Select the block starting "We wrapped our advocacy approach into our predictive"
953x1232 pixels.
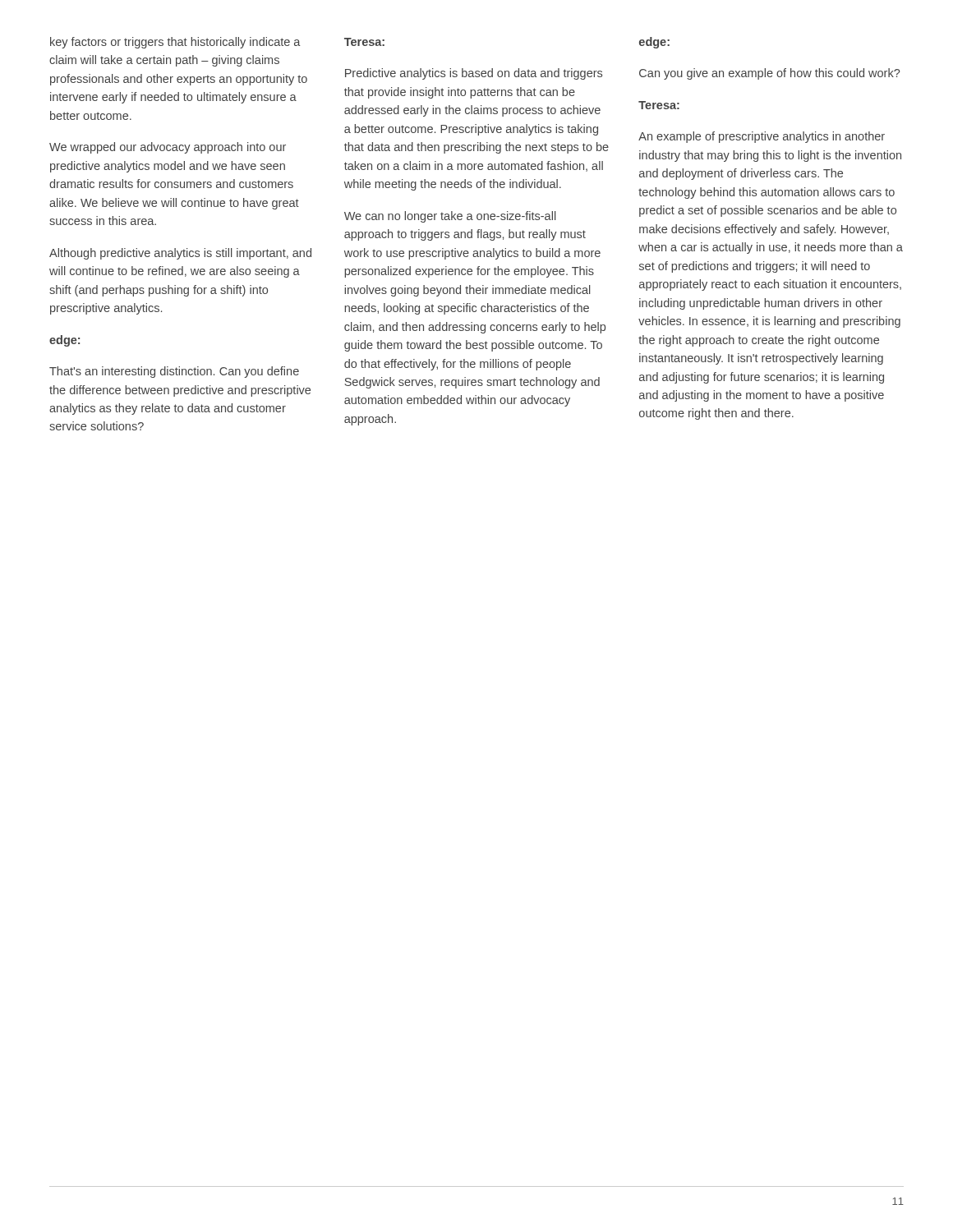point(182,184)
